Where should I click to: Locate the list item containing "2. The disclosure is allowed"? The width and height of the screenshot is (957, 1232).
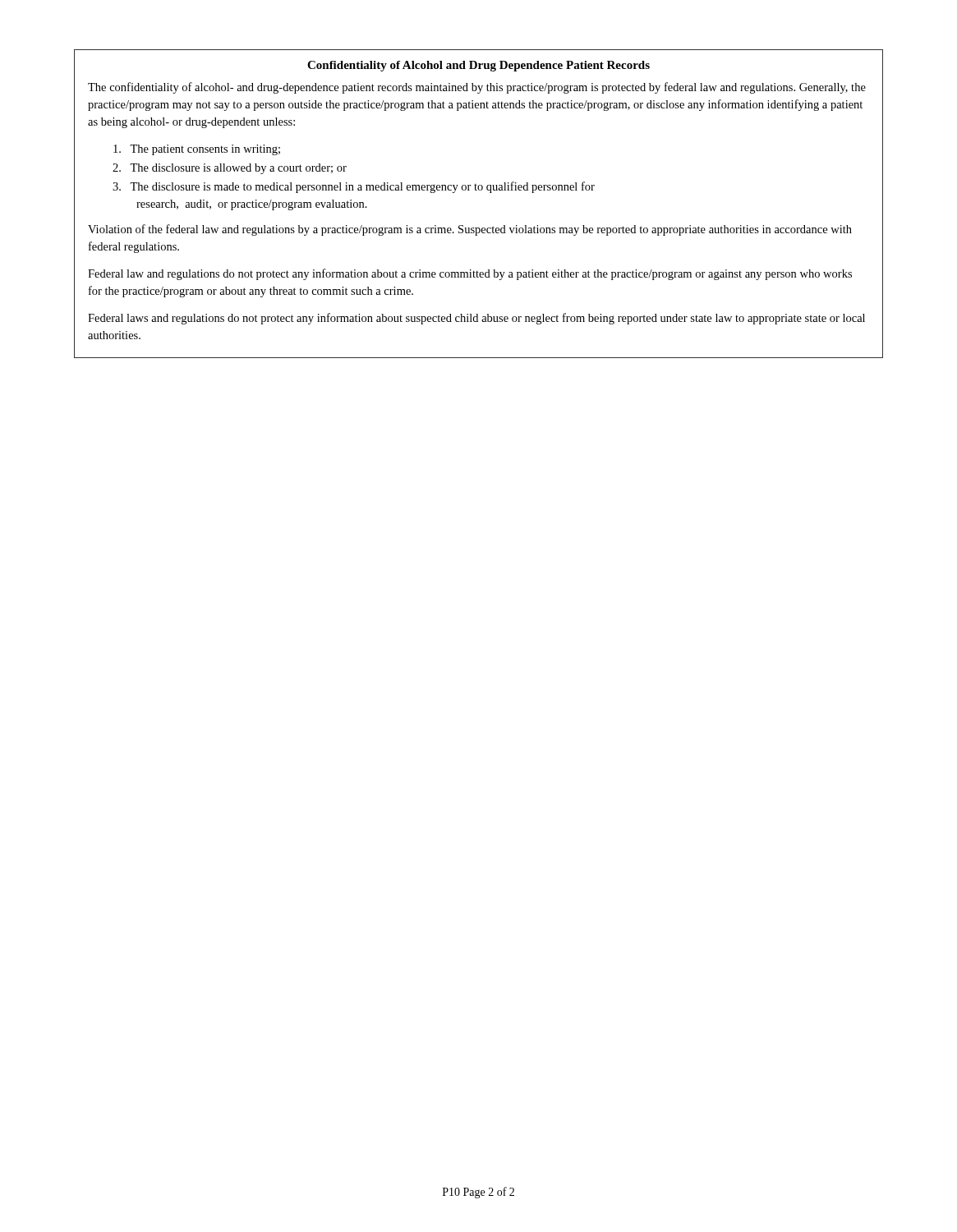coord(230,168)
